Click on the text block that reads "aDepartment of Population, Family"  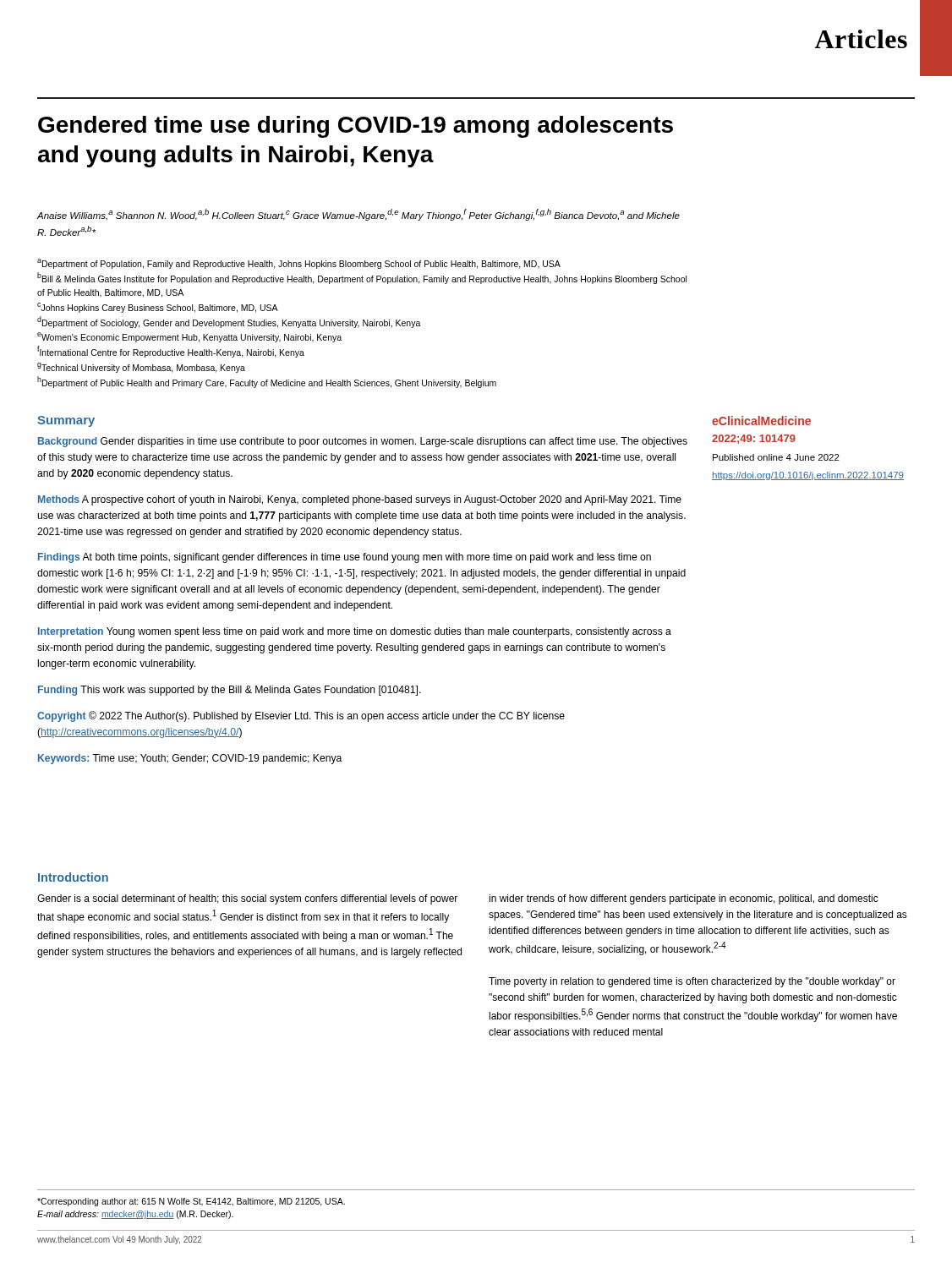pos(362,322)
